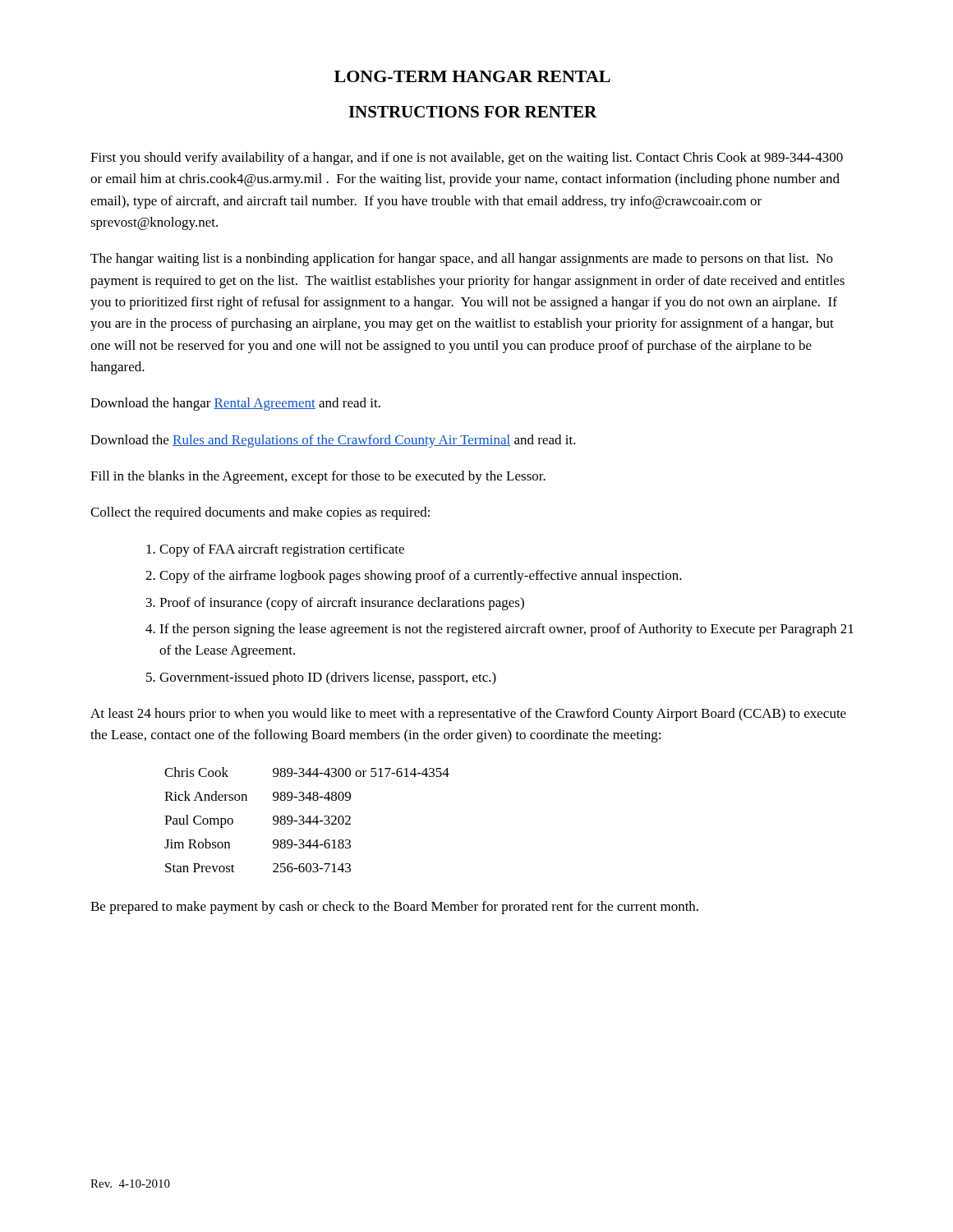Find the element starting "At least 24"
The height and width of the screenshot is (1232, 953).
pyautogui.click(x=468, y=724)
